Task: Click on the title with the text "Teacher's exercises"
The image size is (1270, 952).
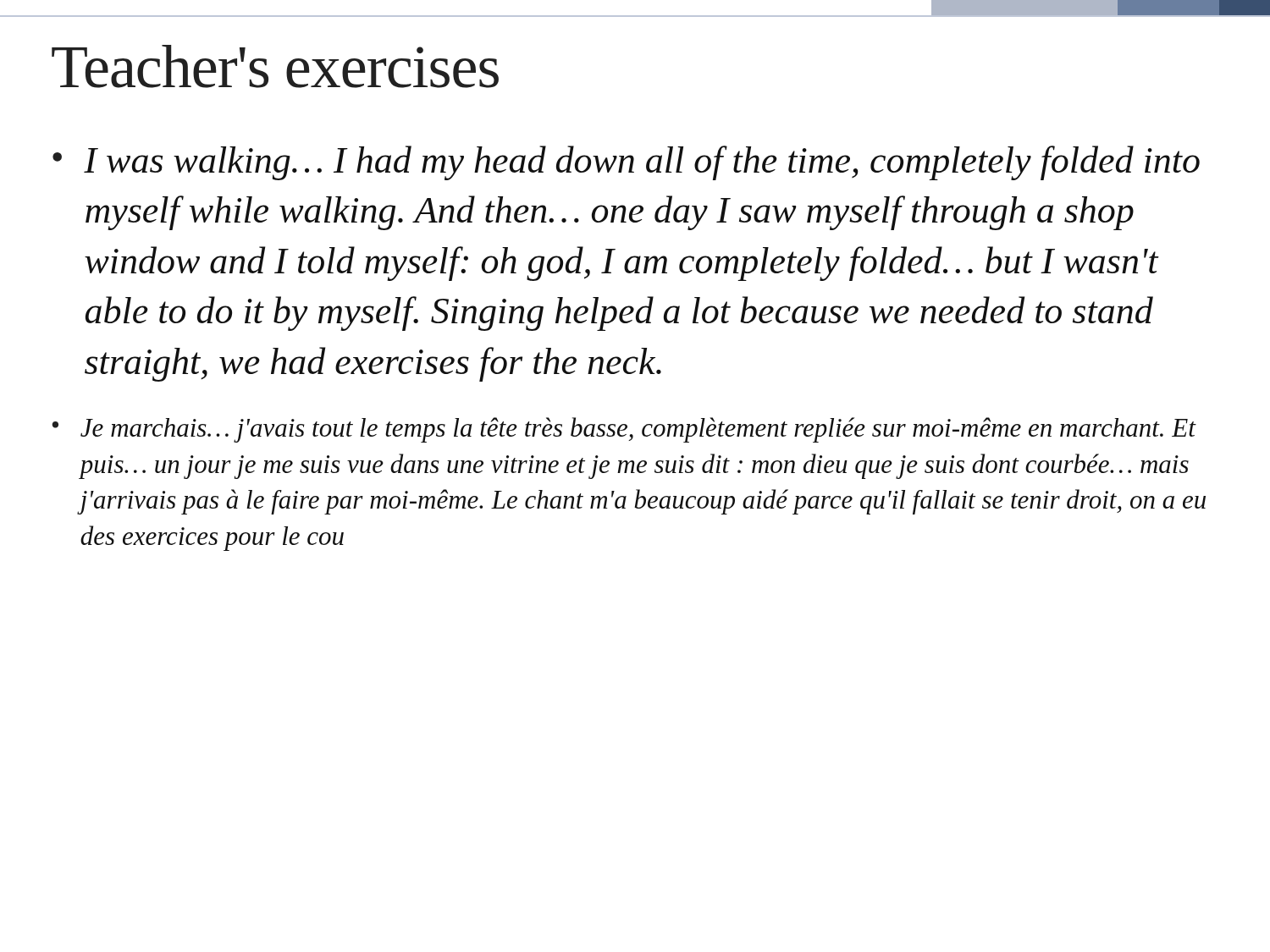Action: [275, 67]
